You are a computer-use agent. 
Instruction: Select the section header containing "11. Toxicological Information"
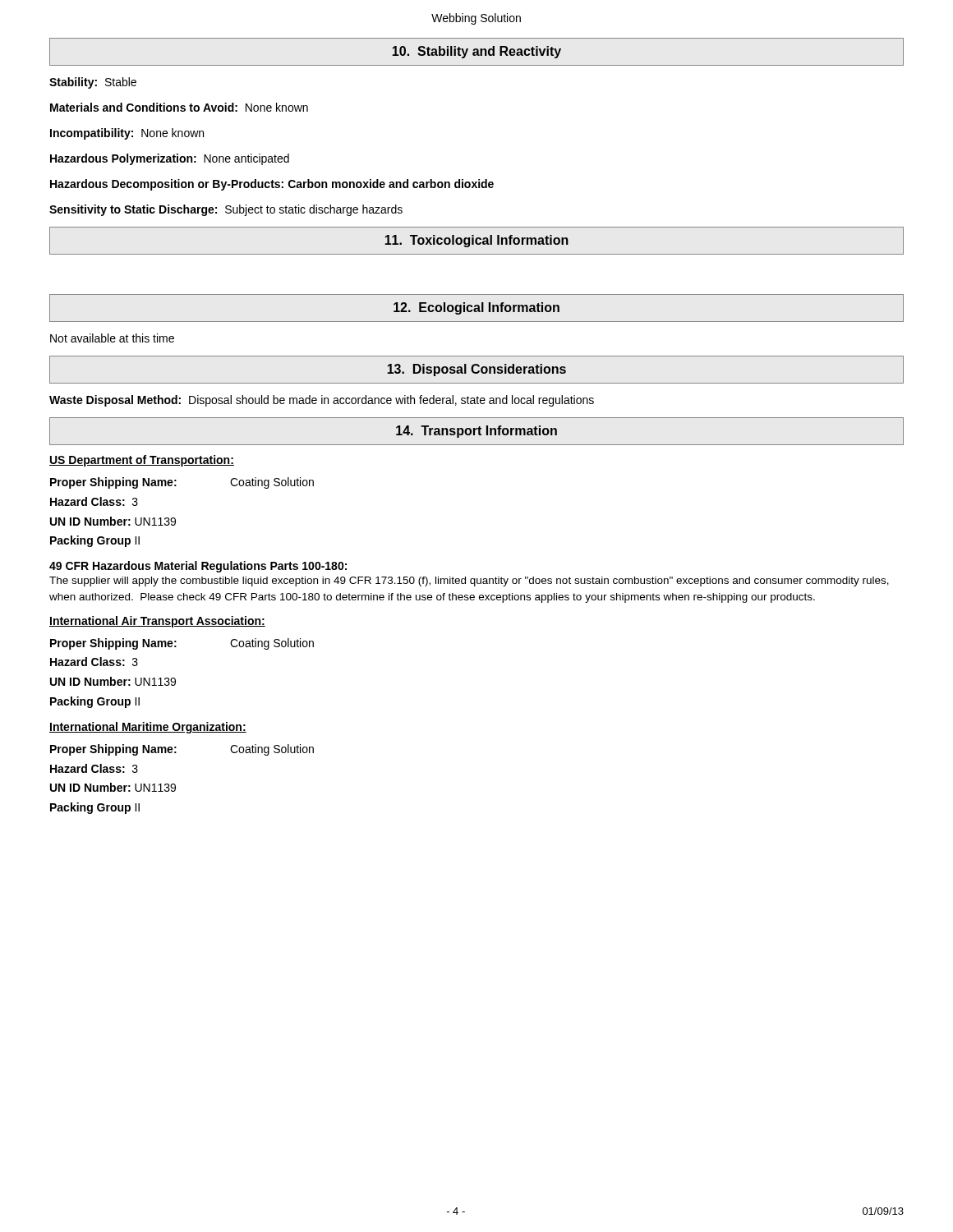click(476, 240)
